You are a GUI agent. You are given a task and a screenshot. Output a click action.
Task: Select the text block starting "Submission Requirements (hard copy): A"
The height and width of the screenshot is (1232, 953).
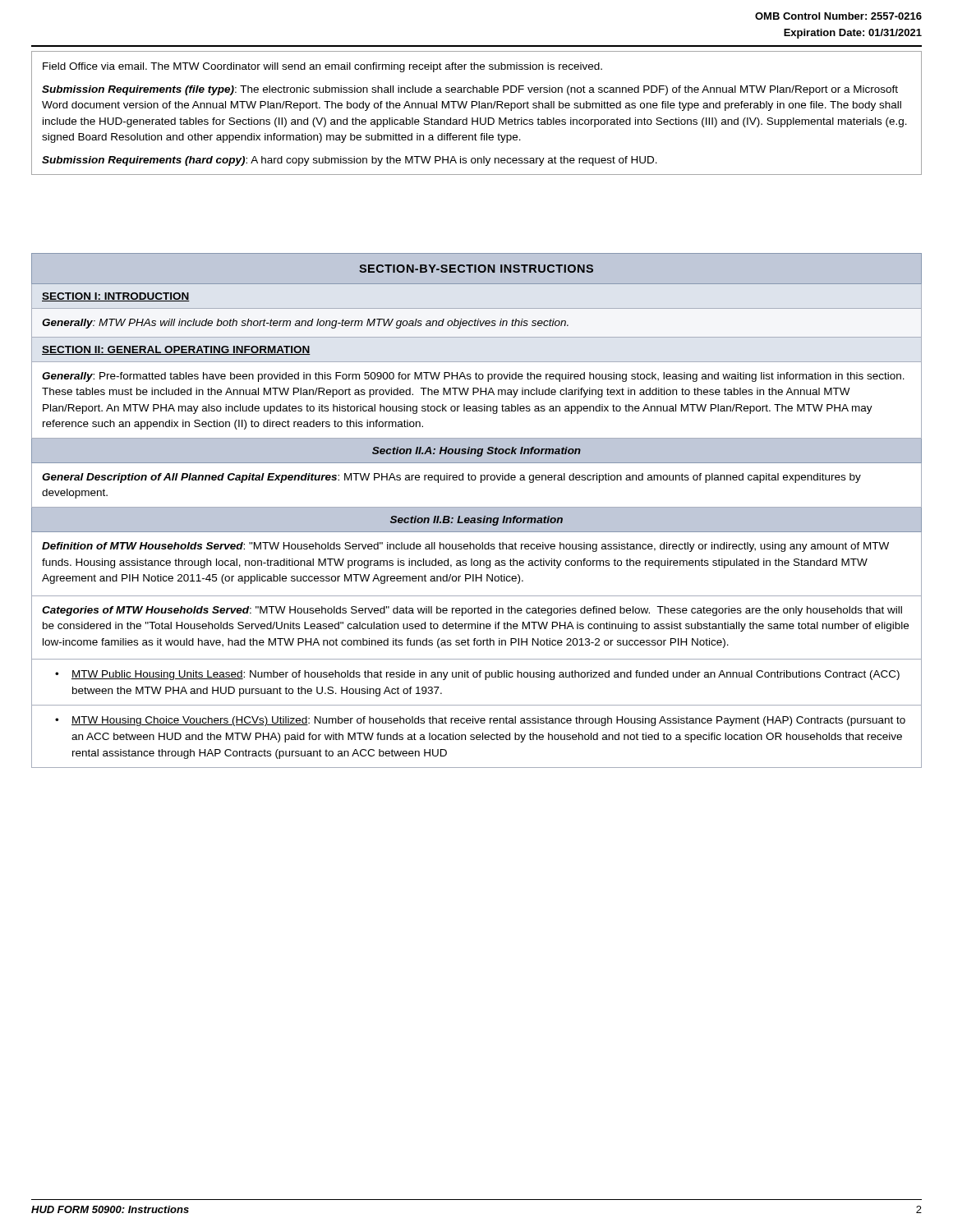coord(350,160)
